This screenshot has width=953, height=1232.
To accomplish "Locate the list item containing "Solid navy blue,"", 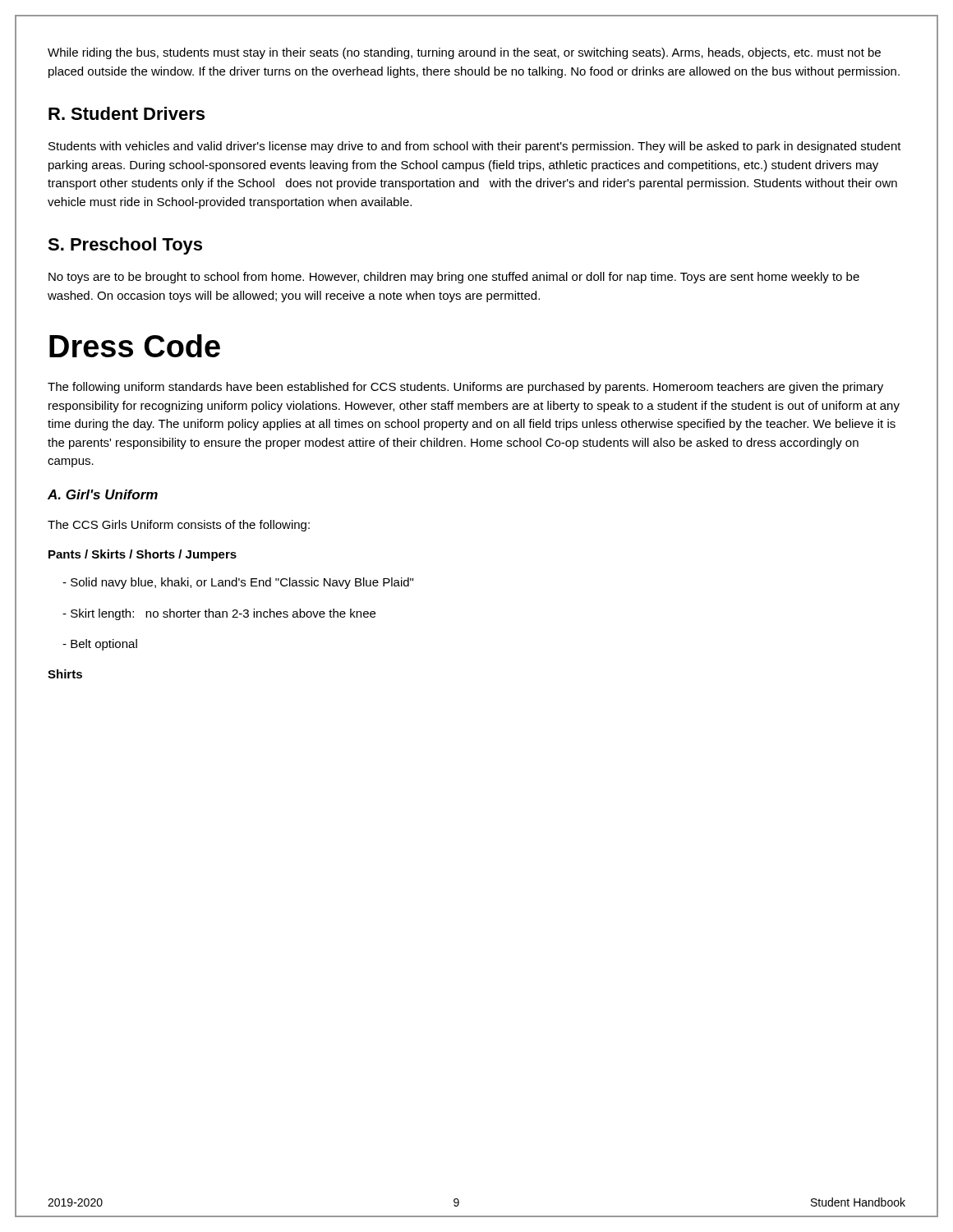I will (x=238, y=583).
